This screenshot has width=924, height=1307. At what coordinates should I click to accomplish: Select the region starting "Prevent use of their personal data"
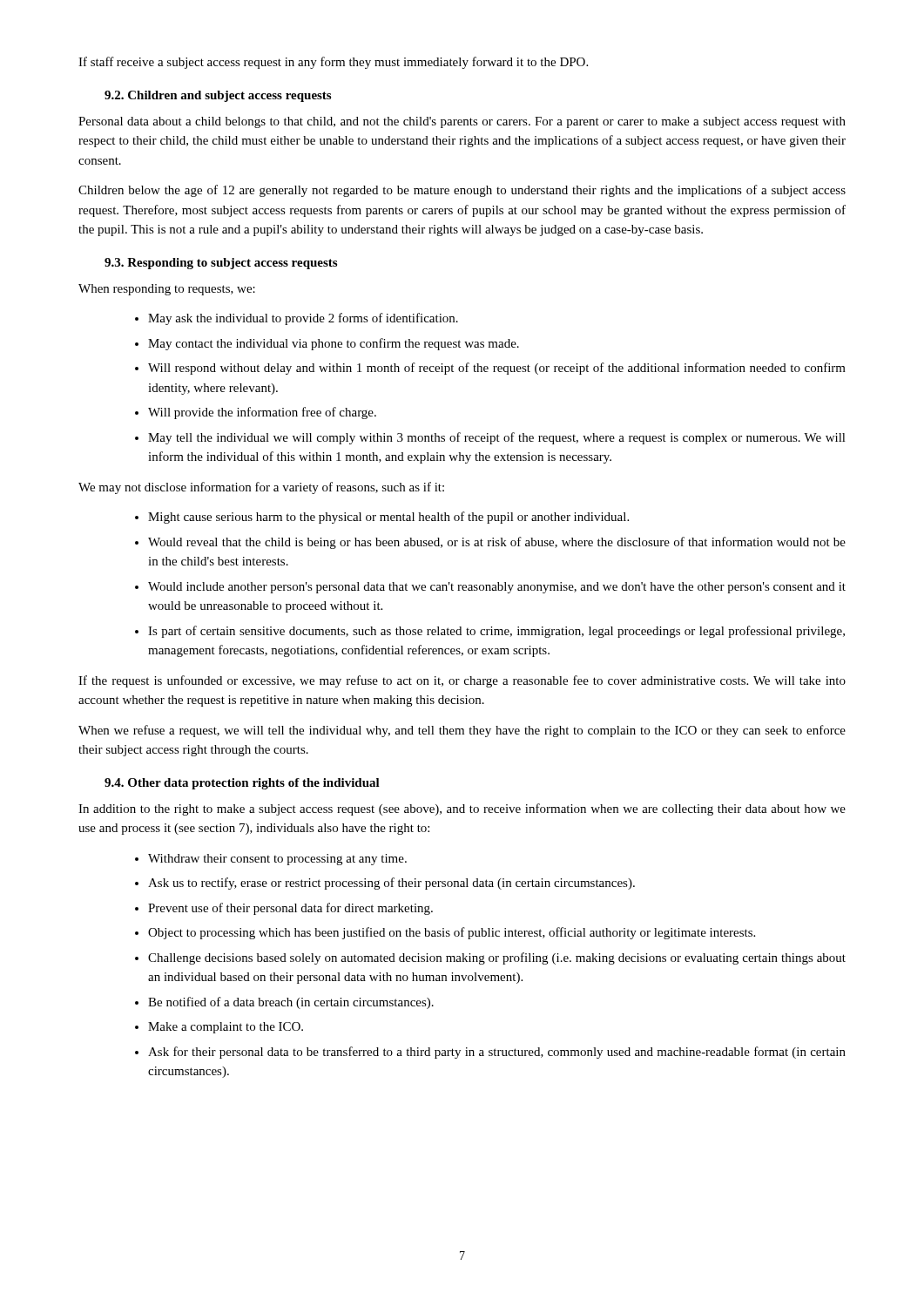(291, 908)
